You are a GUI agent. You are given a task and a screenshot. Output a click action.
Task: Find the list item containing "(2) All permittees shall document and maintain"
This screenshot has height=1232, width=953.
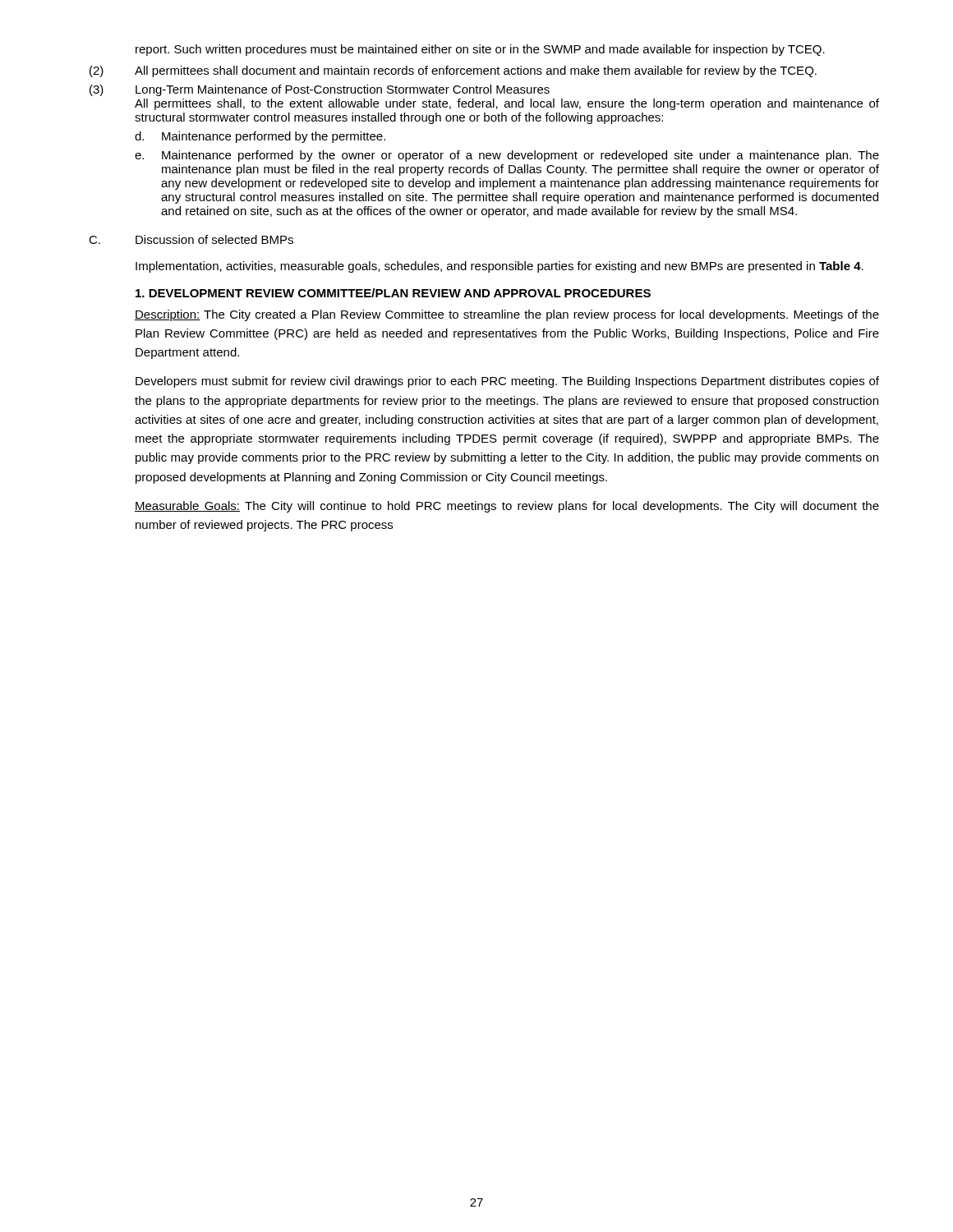(484, 70)
